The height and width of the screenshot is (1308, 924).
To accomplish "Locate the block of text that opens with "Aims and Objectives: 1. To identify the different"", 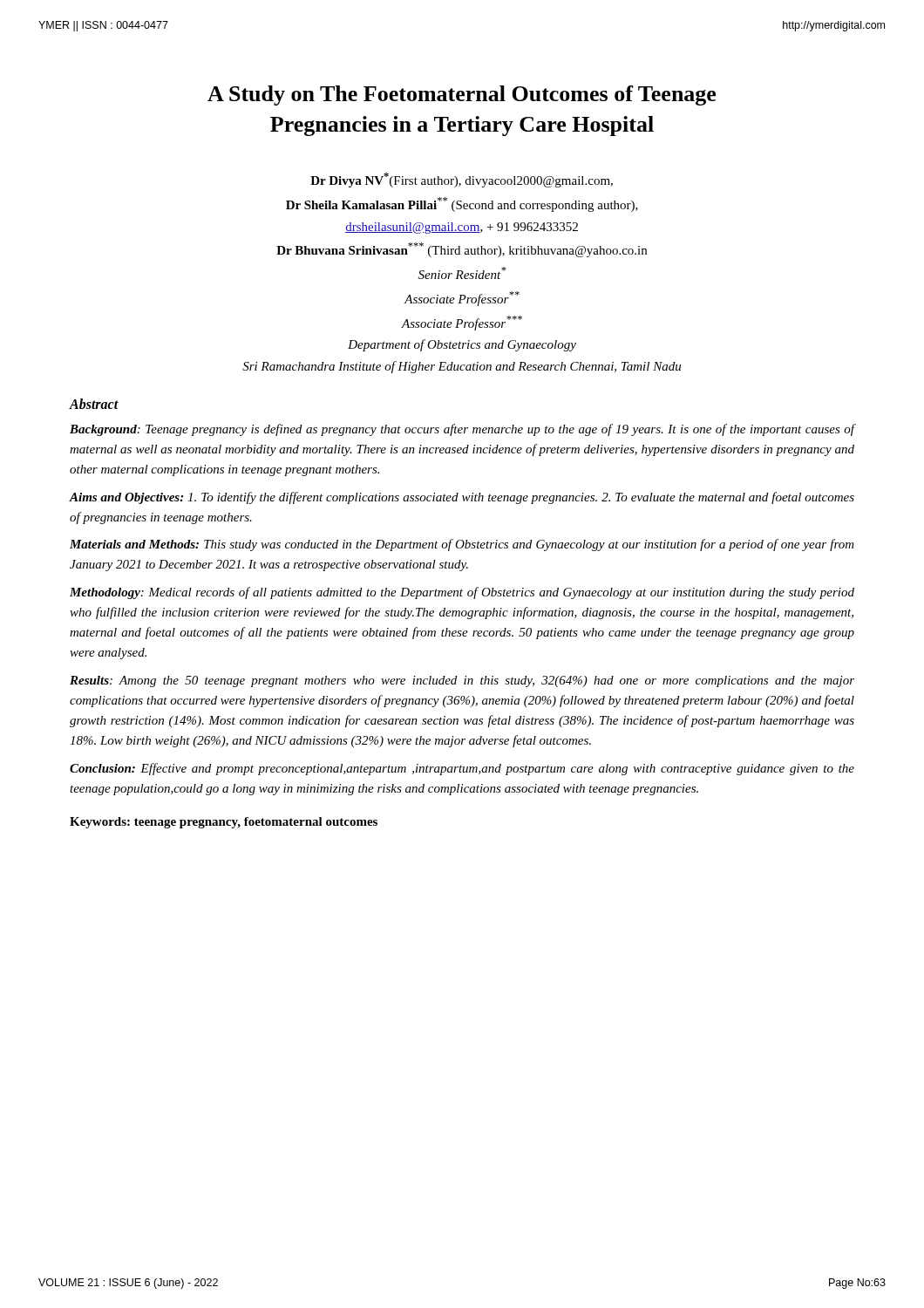I will click(462, 507).
